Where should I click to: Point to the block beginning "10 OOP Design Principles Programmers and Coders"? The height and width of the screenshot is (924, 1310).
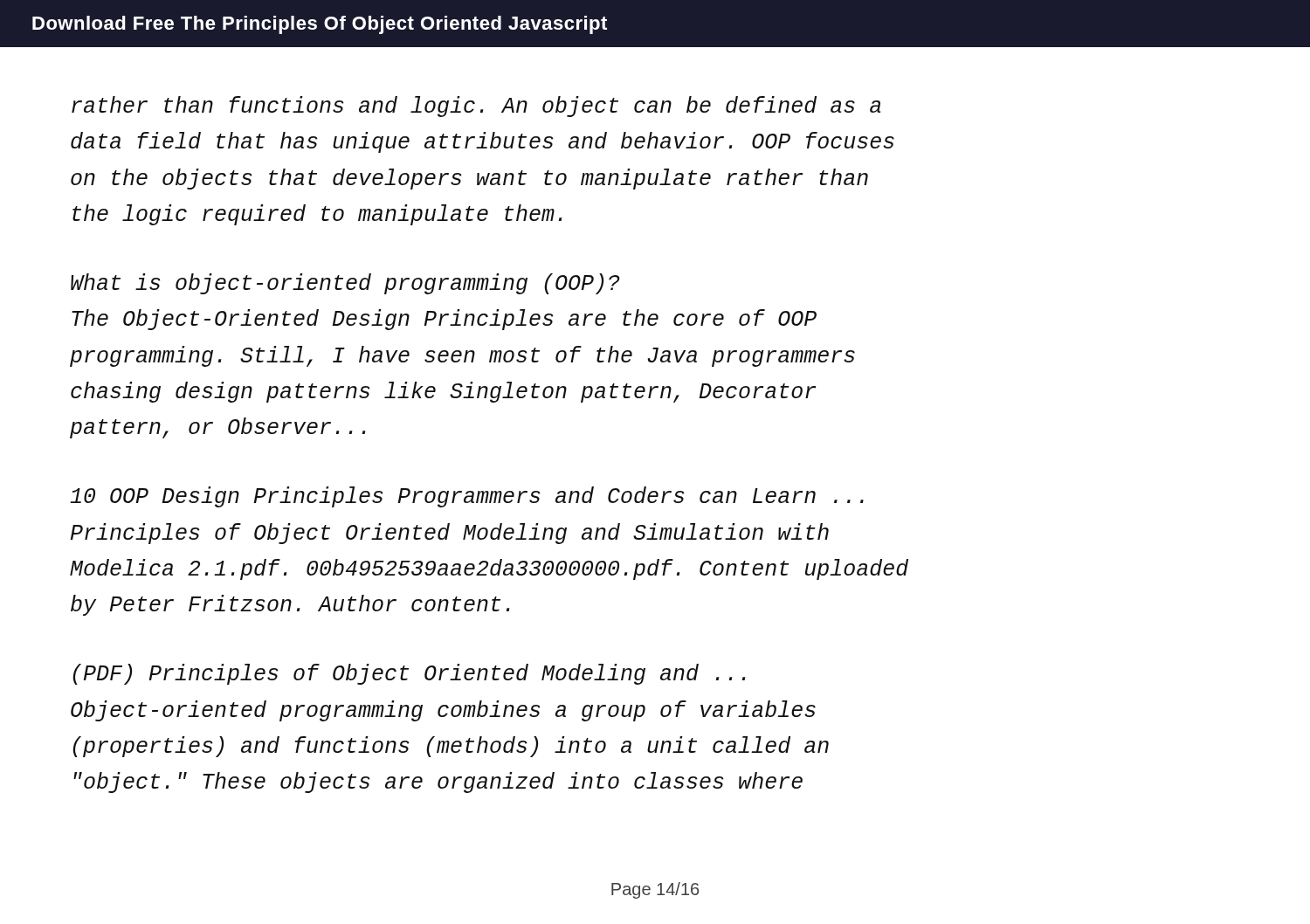point(489,552)
